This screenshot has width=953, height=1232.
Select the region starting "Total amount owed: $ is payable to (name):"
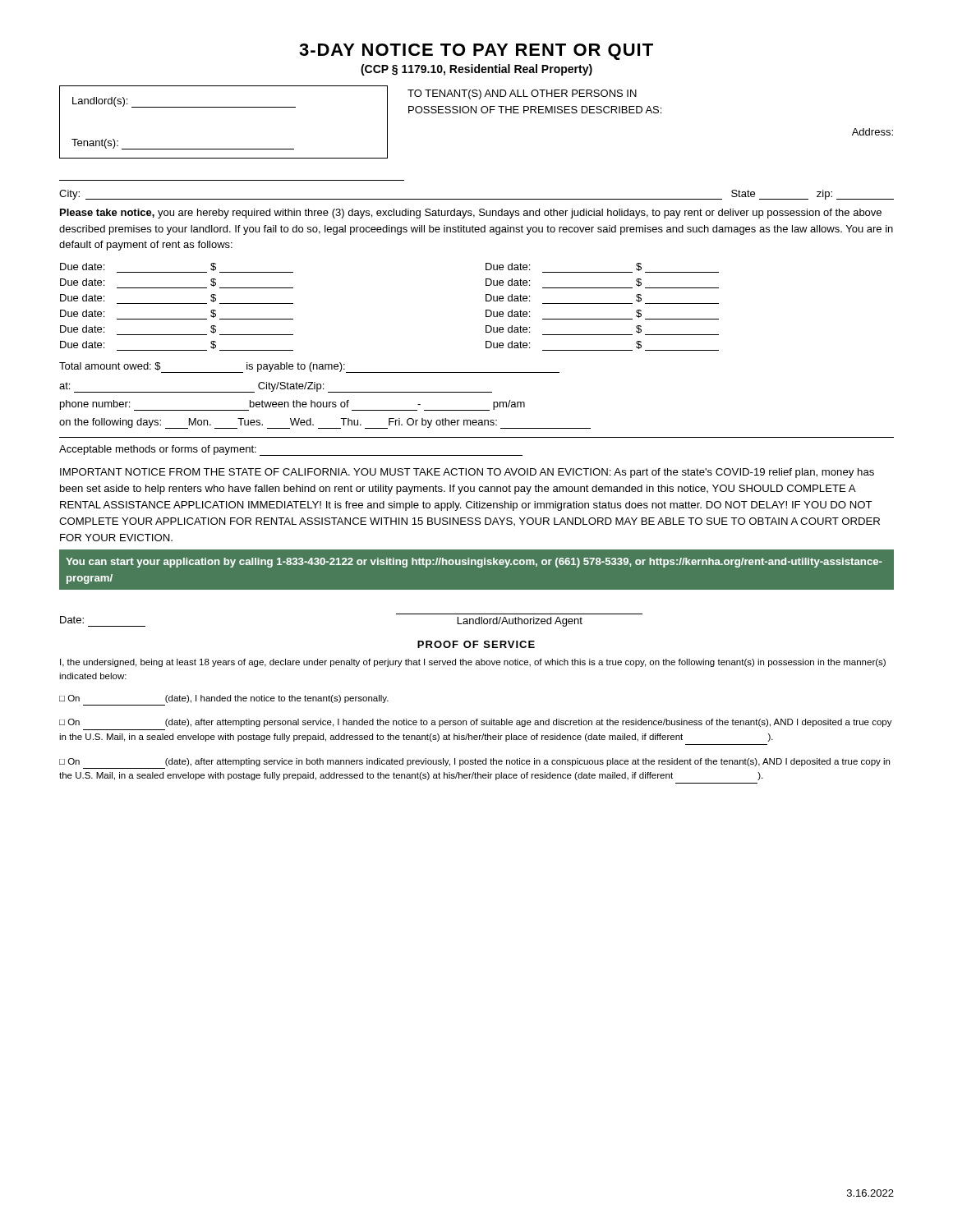pos(309,366)
